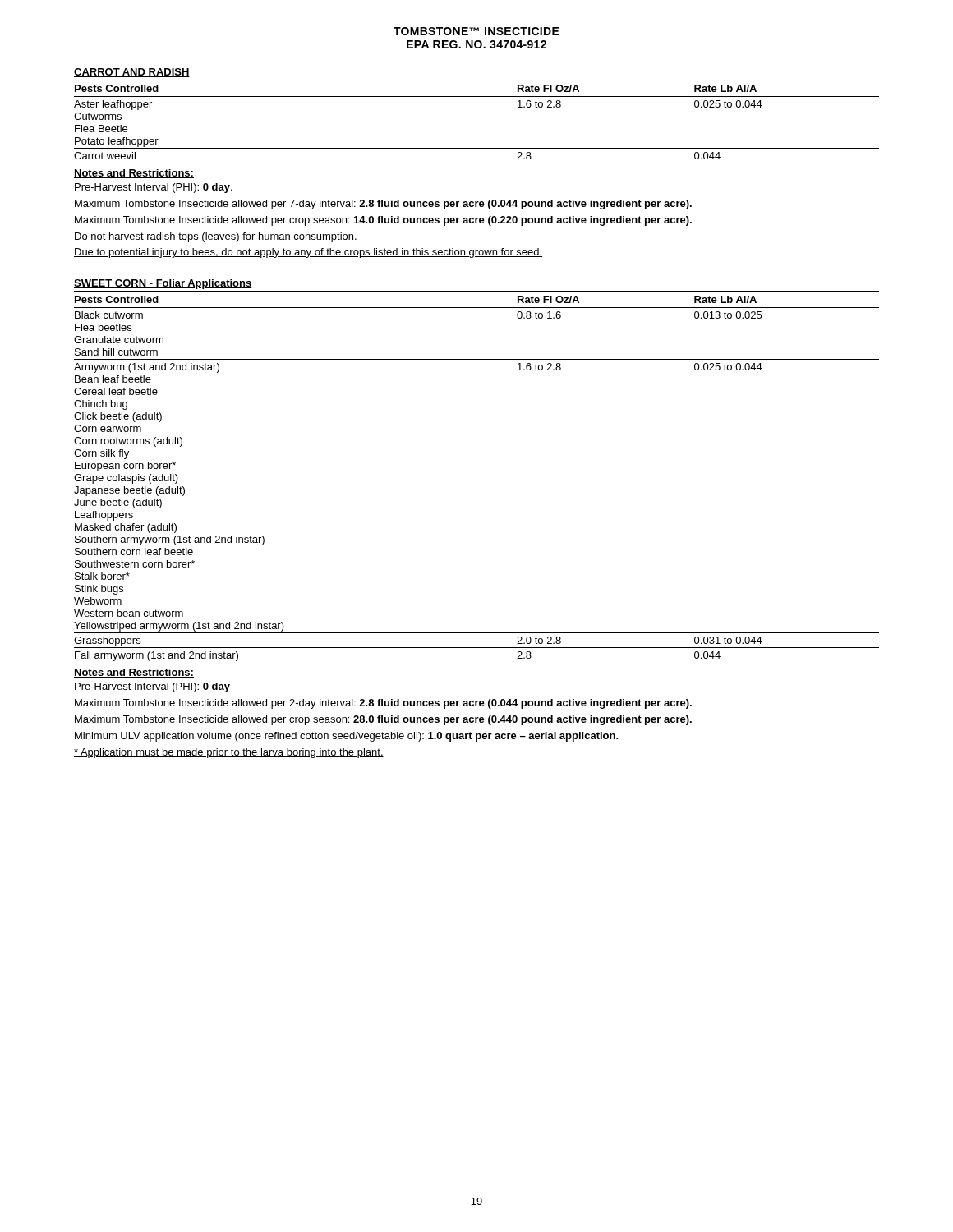This screenshot has height=1232, width=953.
Task: Click on the text starting "Pre-Harvest Interval (PHI): 0 day Maximum Tombstone"
Action: [x=476, y=720]
